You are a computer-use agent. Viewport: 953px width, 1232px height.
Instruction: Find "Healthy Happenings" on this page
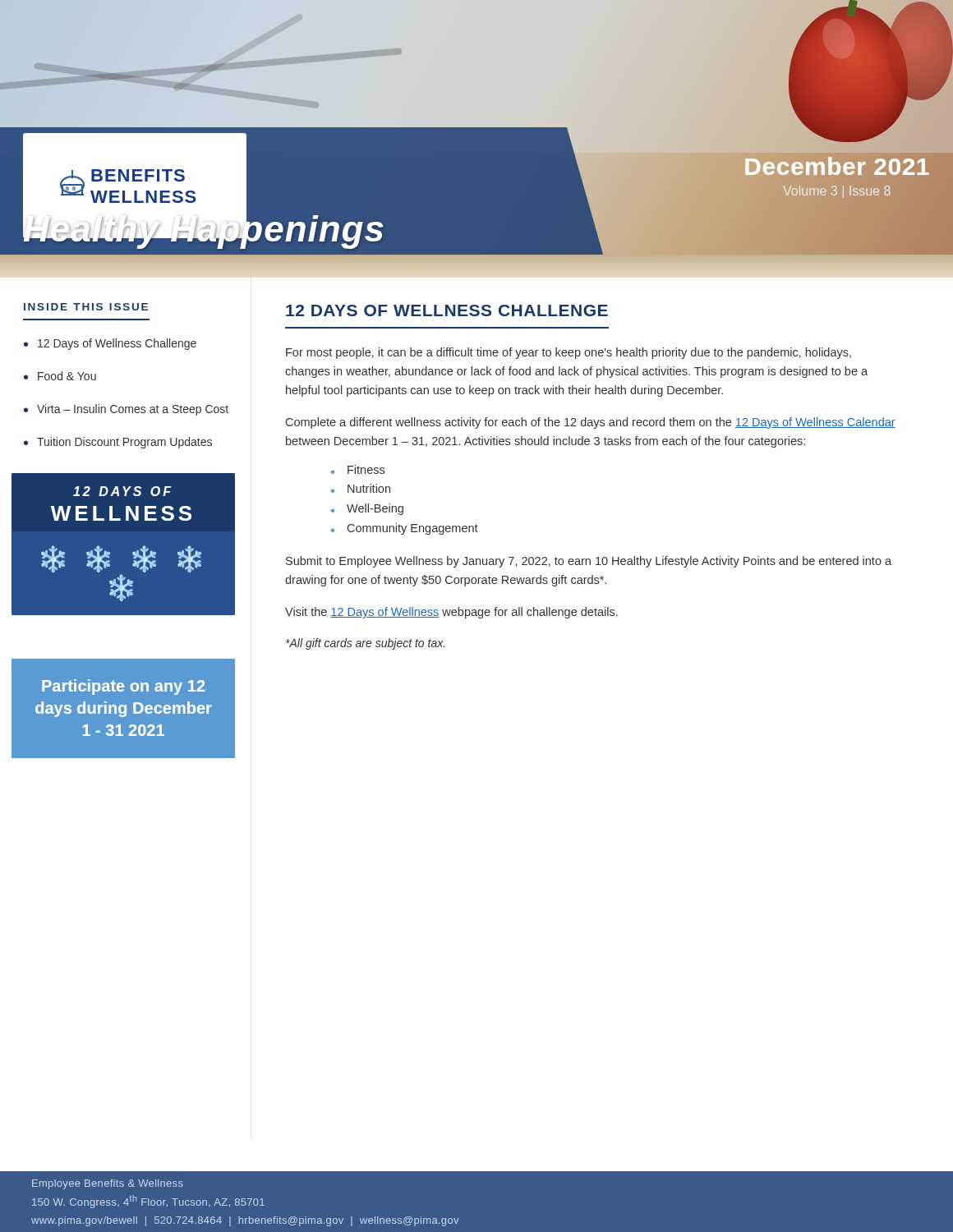coord(204,229)
